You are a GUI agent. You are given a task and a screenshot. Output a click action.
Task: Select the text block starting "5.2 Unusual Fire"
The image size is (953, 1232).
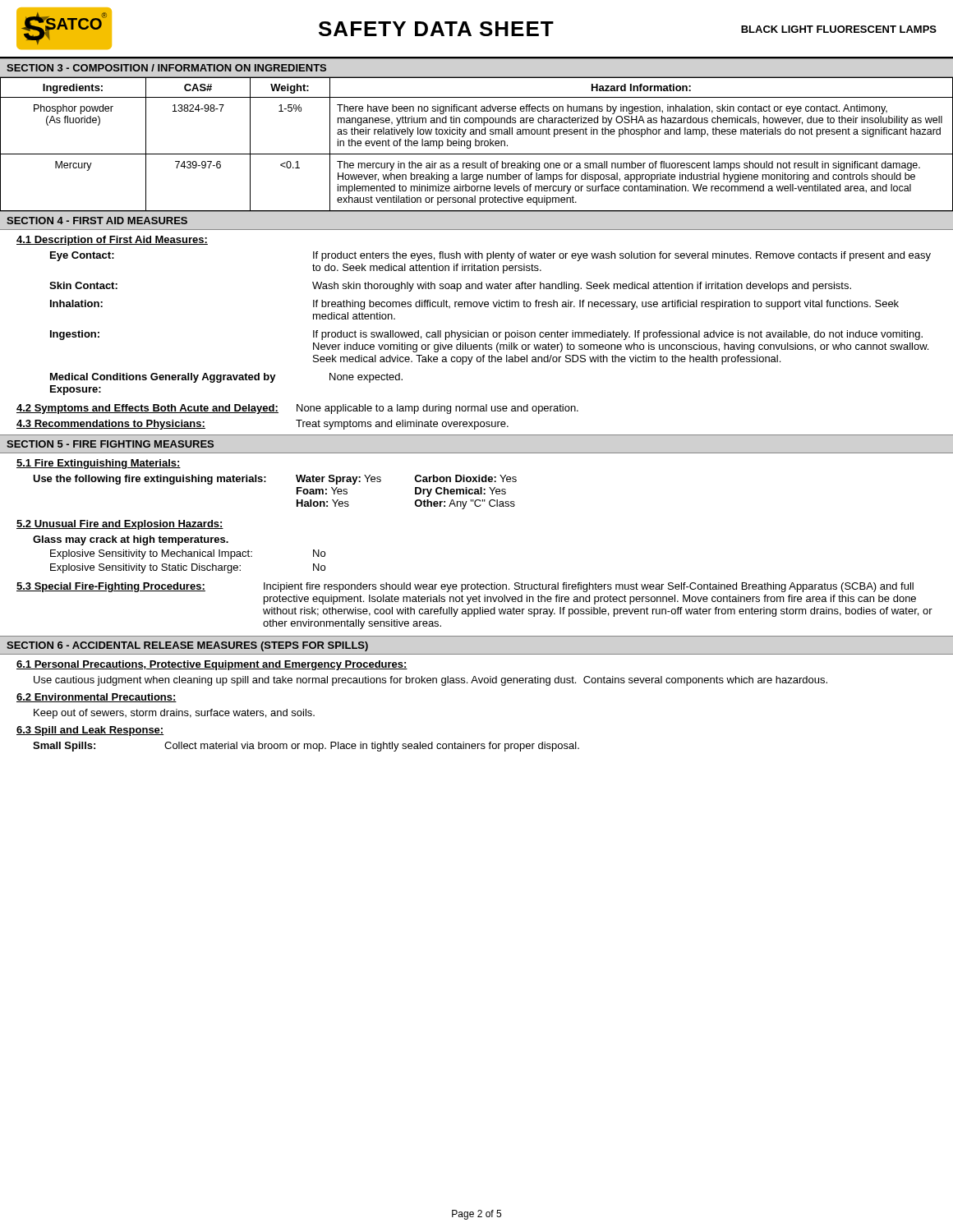pyautogui.click(x=120, y=524)
